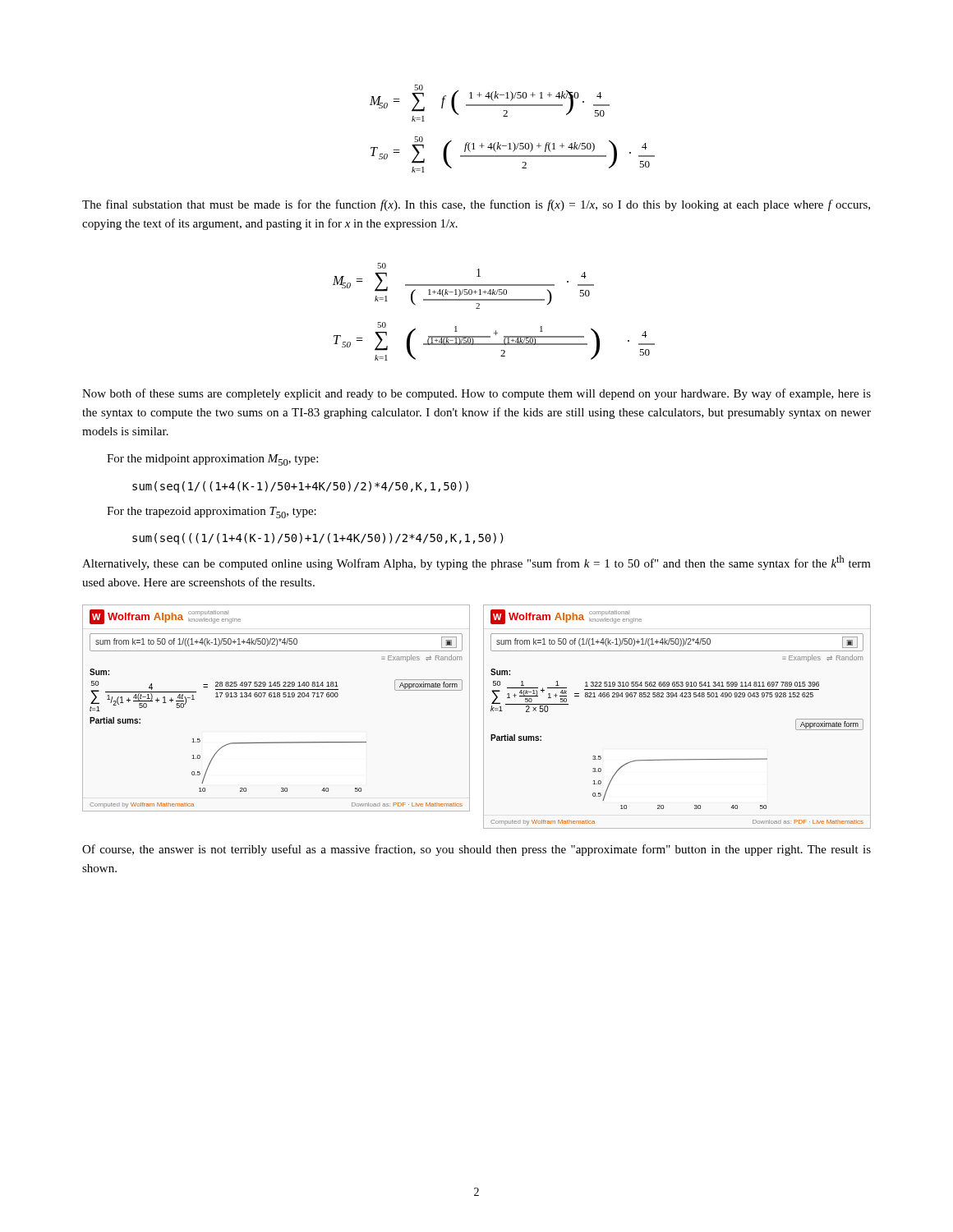Find "For the trapezoid approximation T50, type:" on this page
953x1232 pixels.
click(212, 512)
